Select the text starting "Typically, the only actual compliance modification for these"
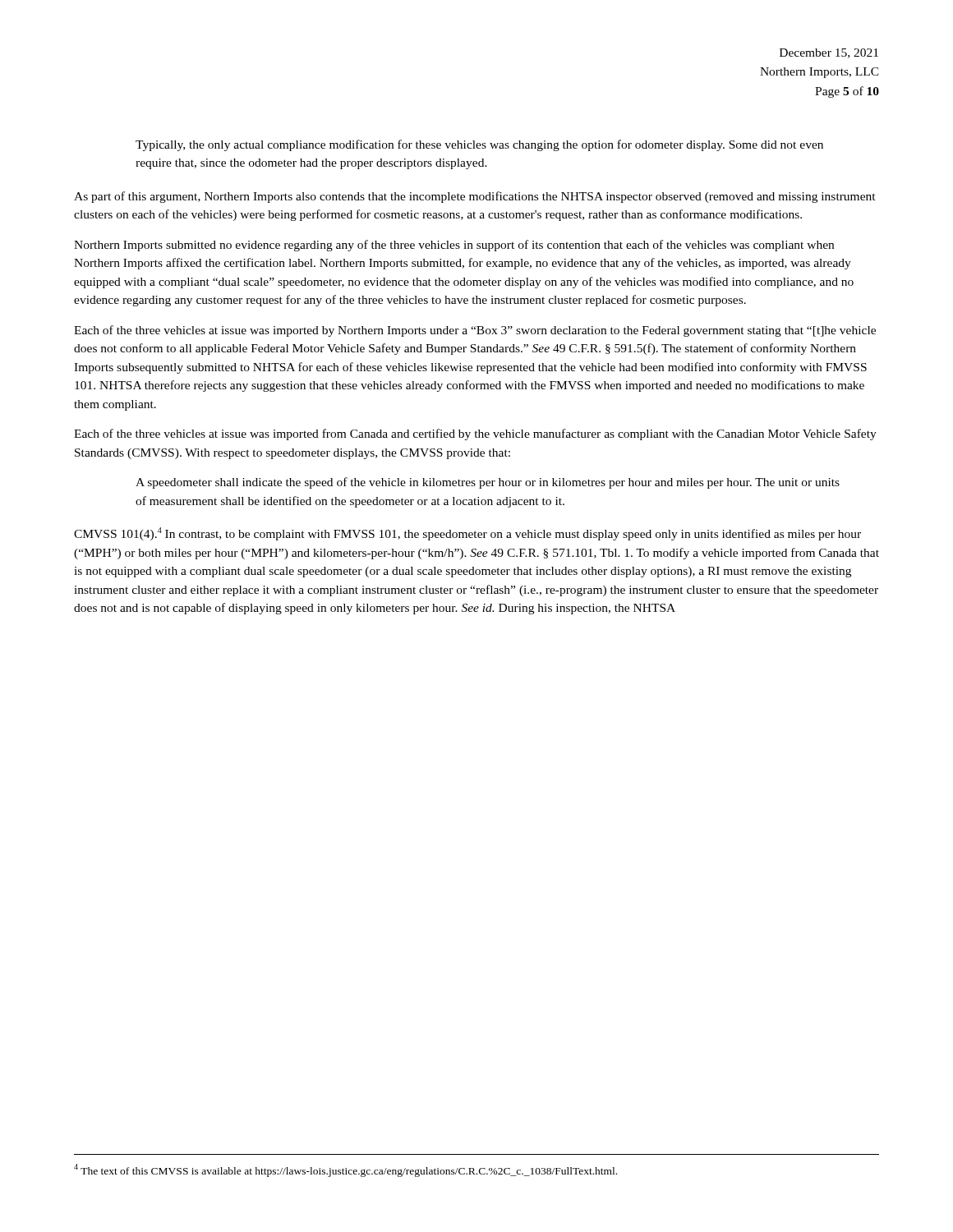The width and height of the screenshot is (953, 1232). point(491,154)
